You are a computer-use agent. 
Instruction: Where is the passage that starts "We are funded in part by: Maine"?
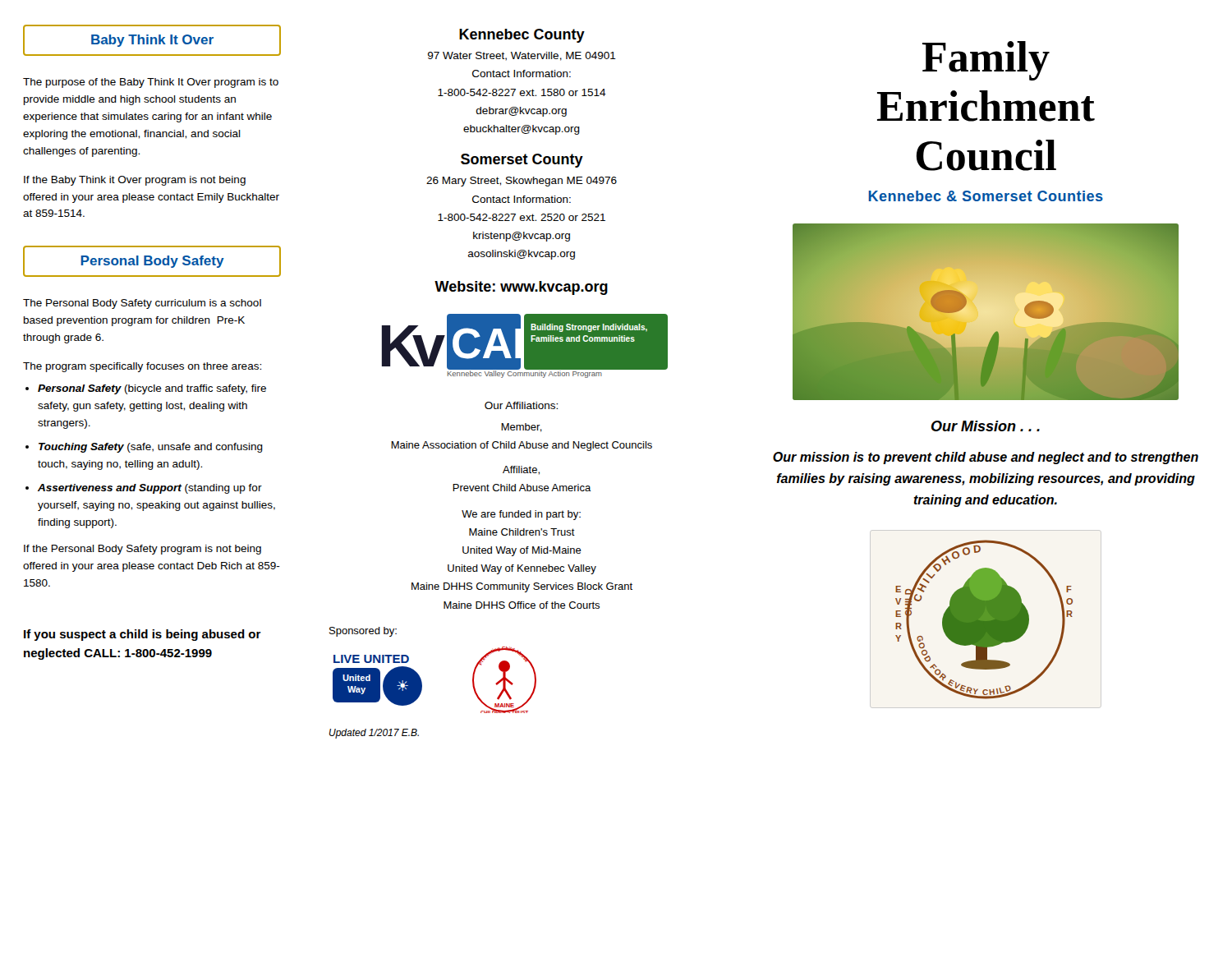522,559
